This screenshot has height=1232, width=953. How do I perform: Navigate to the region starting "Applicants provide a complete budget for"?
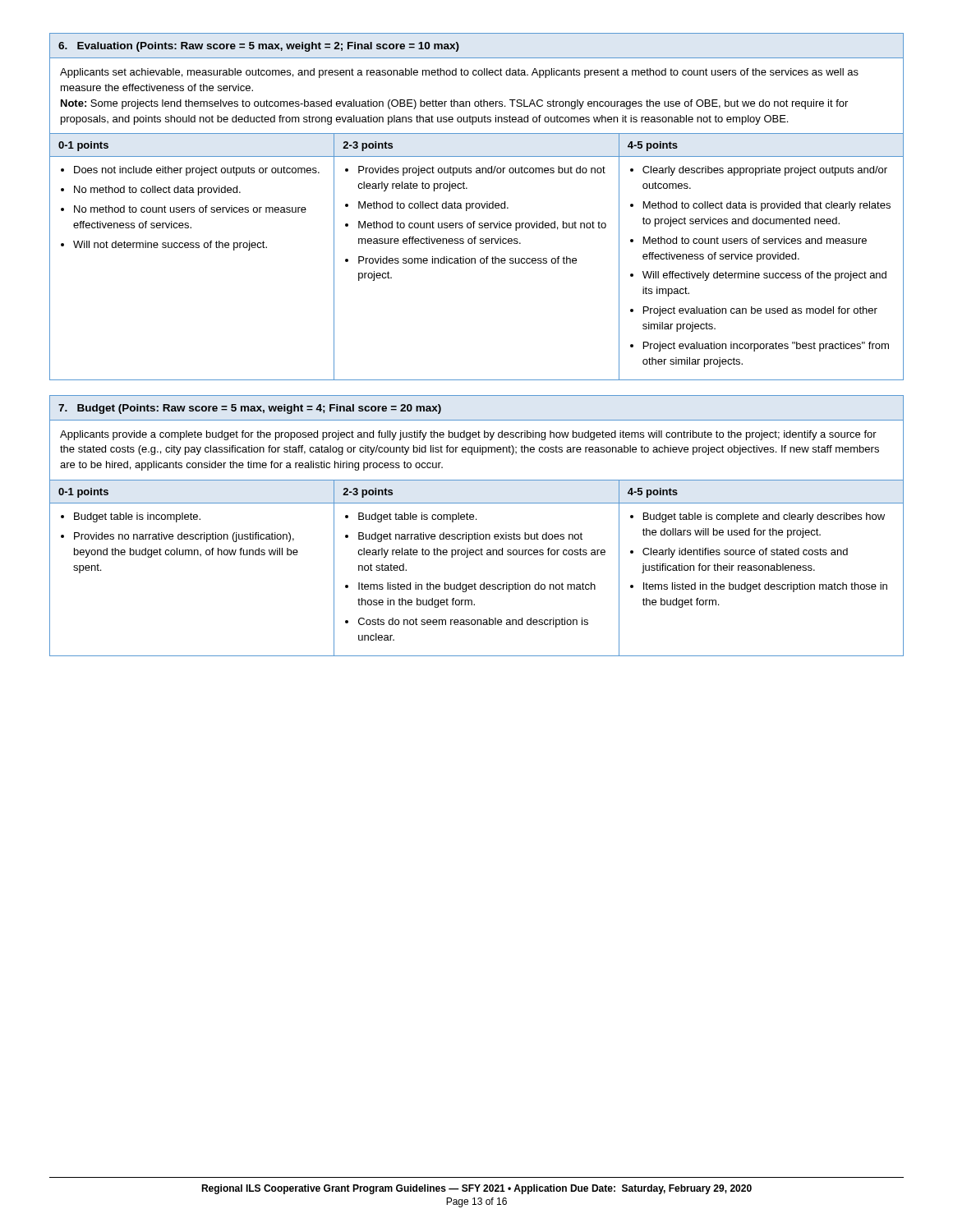(470, 449)
